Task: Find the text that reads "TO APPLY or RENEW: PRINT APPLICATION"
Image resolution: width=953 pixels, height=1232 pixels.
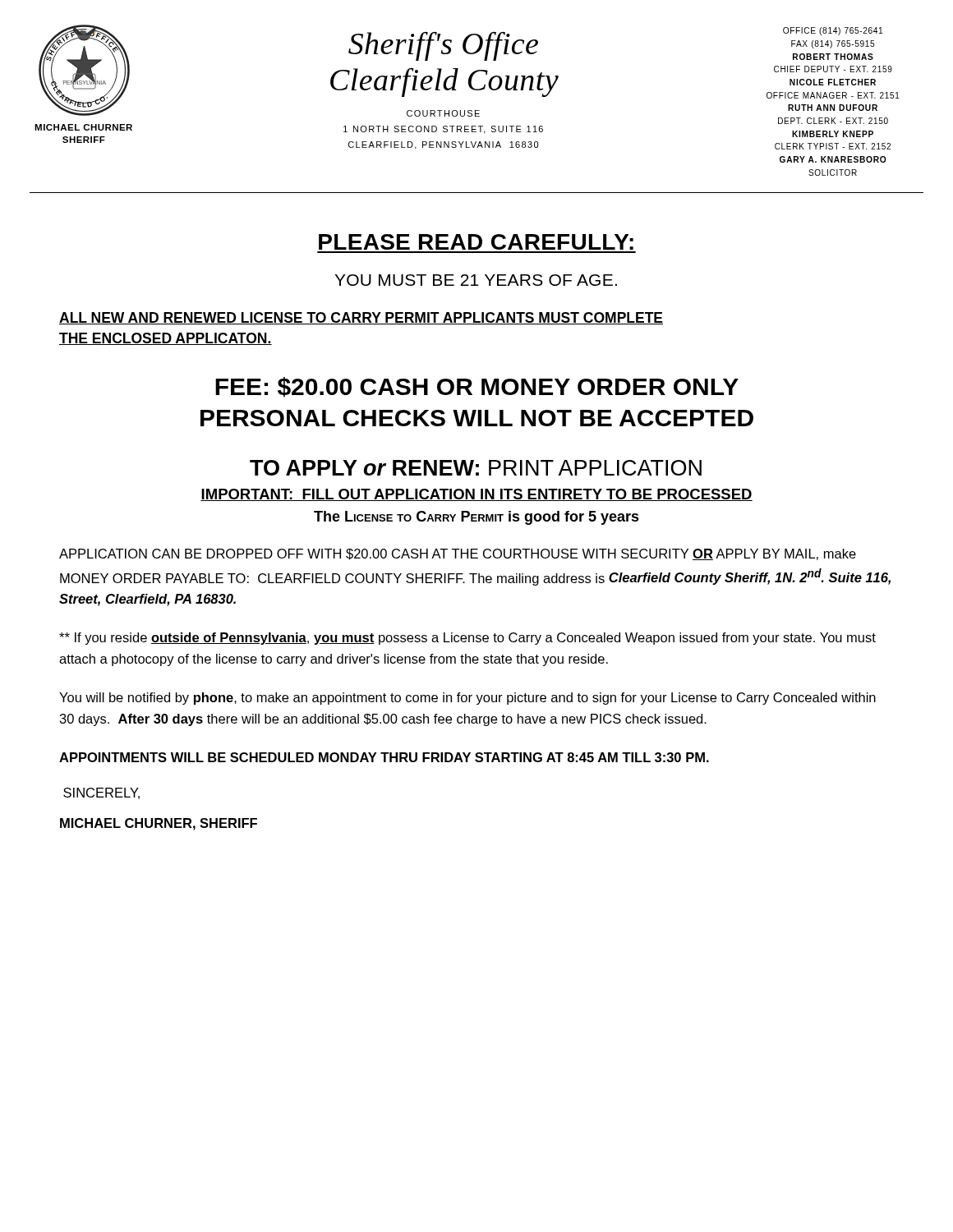Action: click(x=476, y=468)
